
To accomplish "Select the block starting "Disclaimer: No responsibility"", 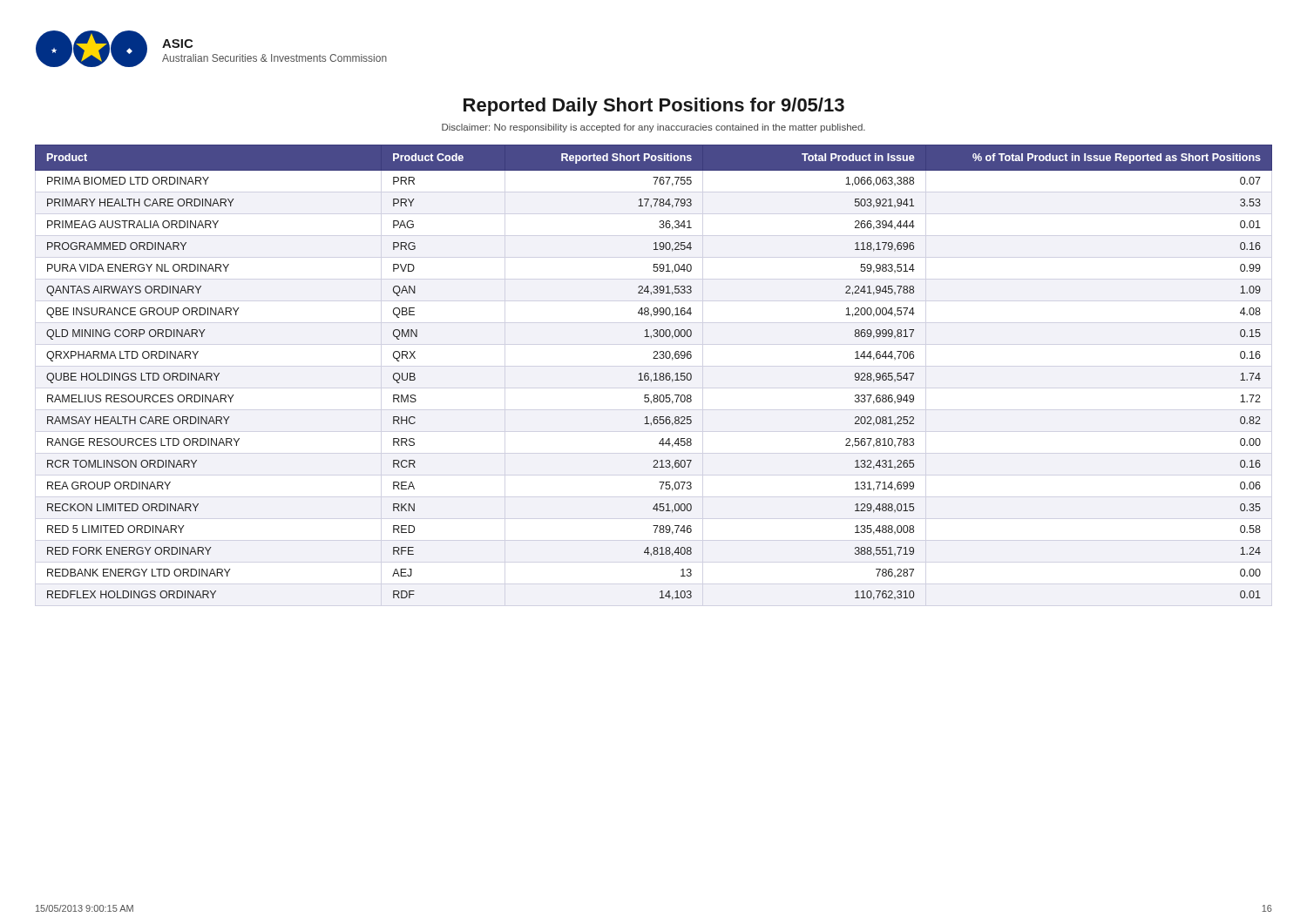I will point(654,127).
